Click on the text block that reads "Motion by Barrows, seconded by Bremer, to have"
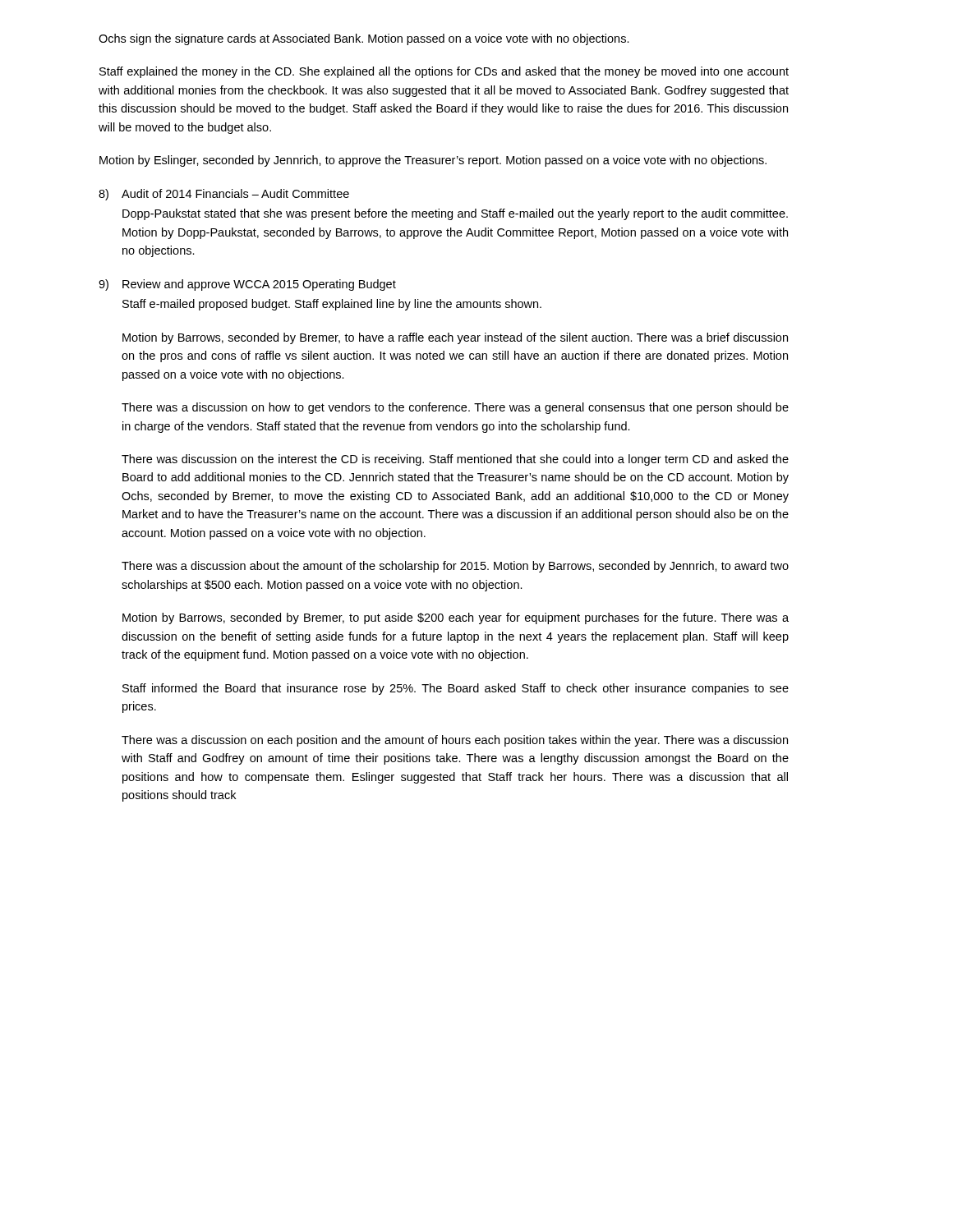 click(x=455, y=356)
